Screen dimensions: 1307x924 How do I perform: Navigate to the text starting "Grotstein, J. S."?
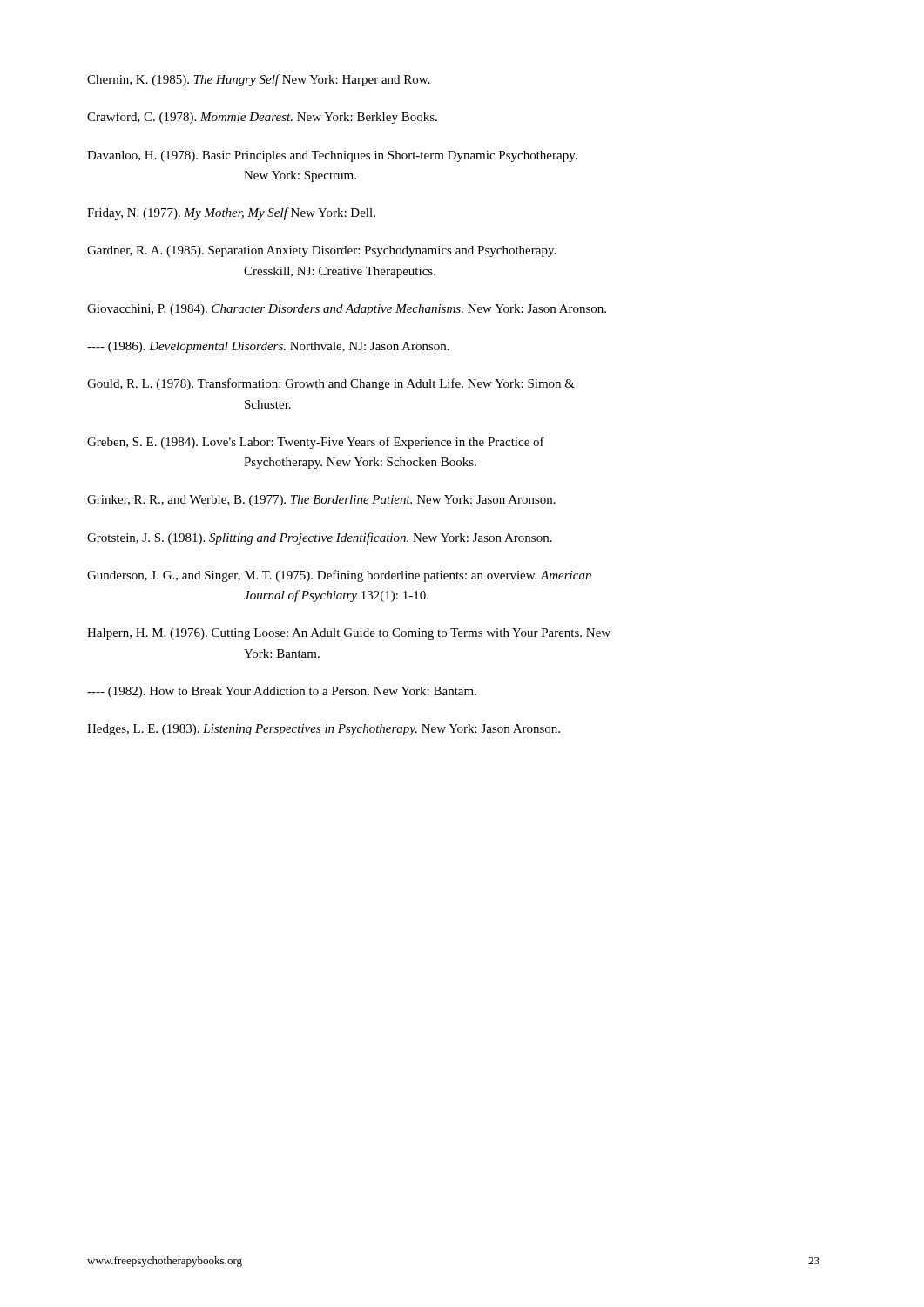tap(453, 538)
